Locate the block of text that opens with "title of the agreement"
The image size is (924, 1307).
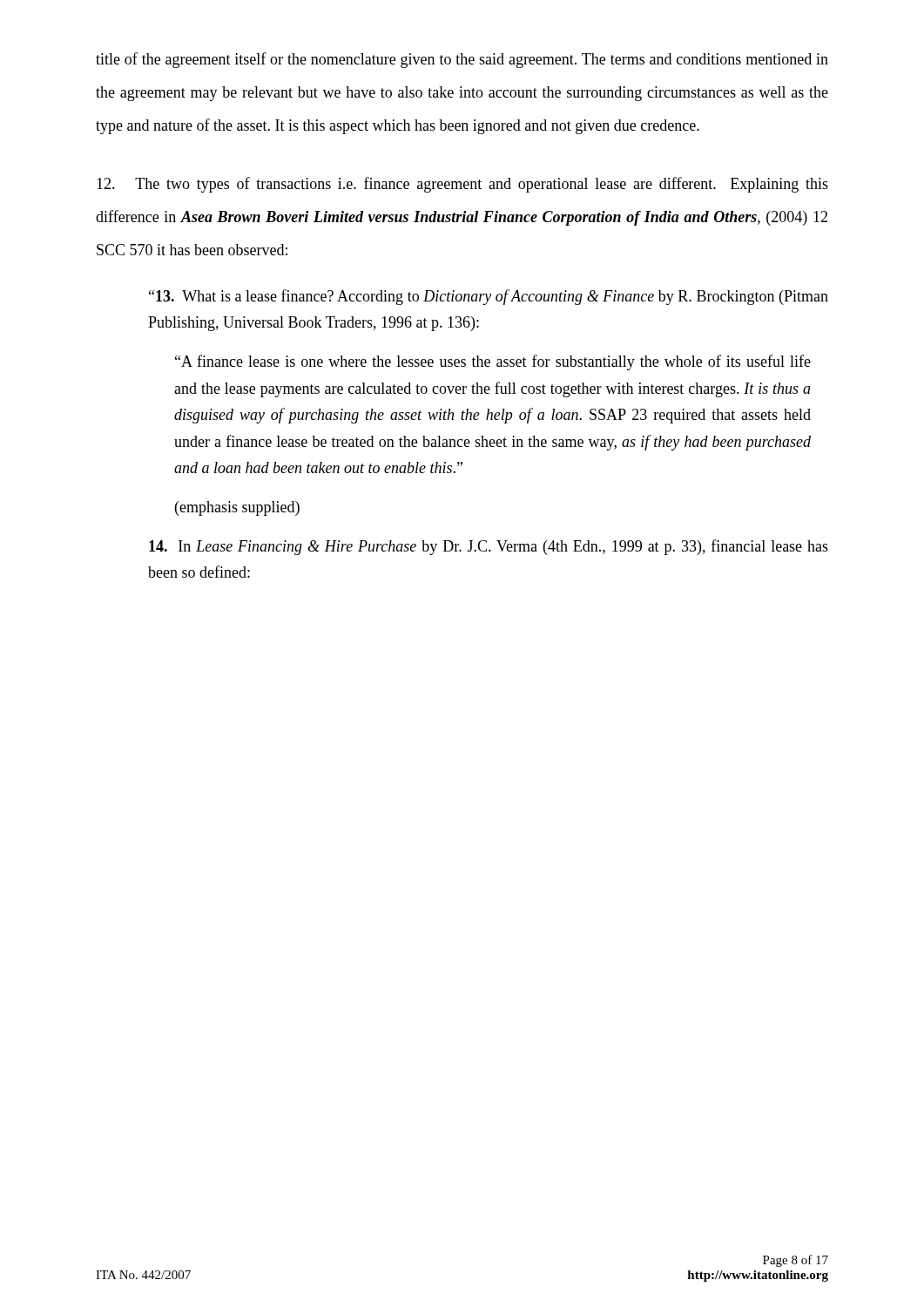click(462, 92)
